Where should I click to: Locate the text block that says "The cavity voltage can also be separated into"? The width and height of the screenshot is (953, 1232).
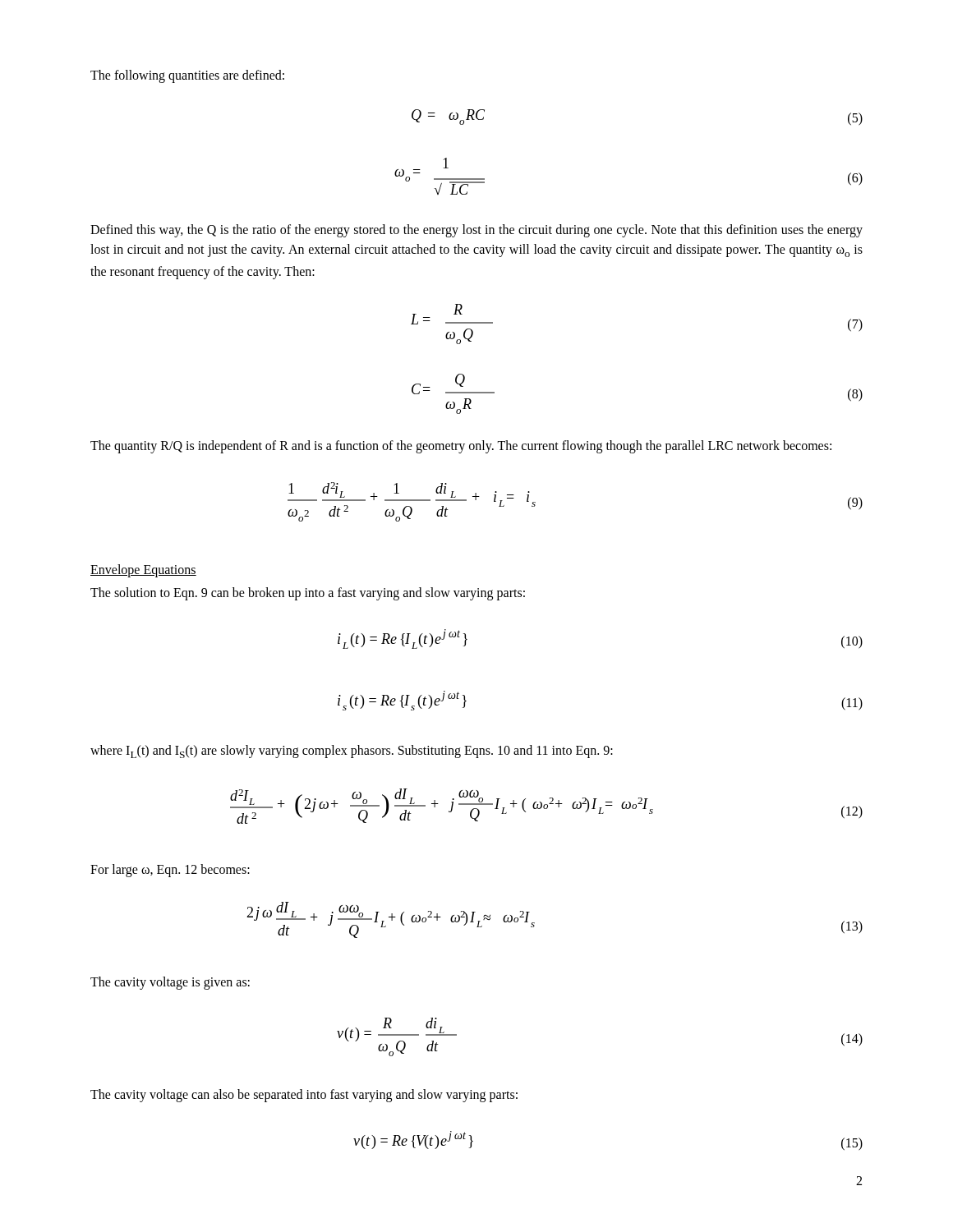tap(304, 1095)
